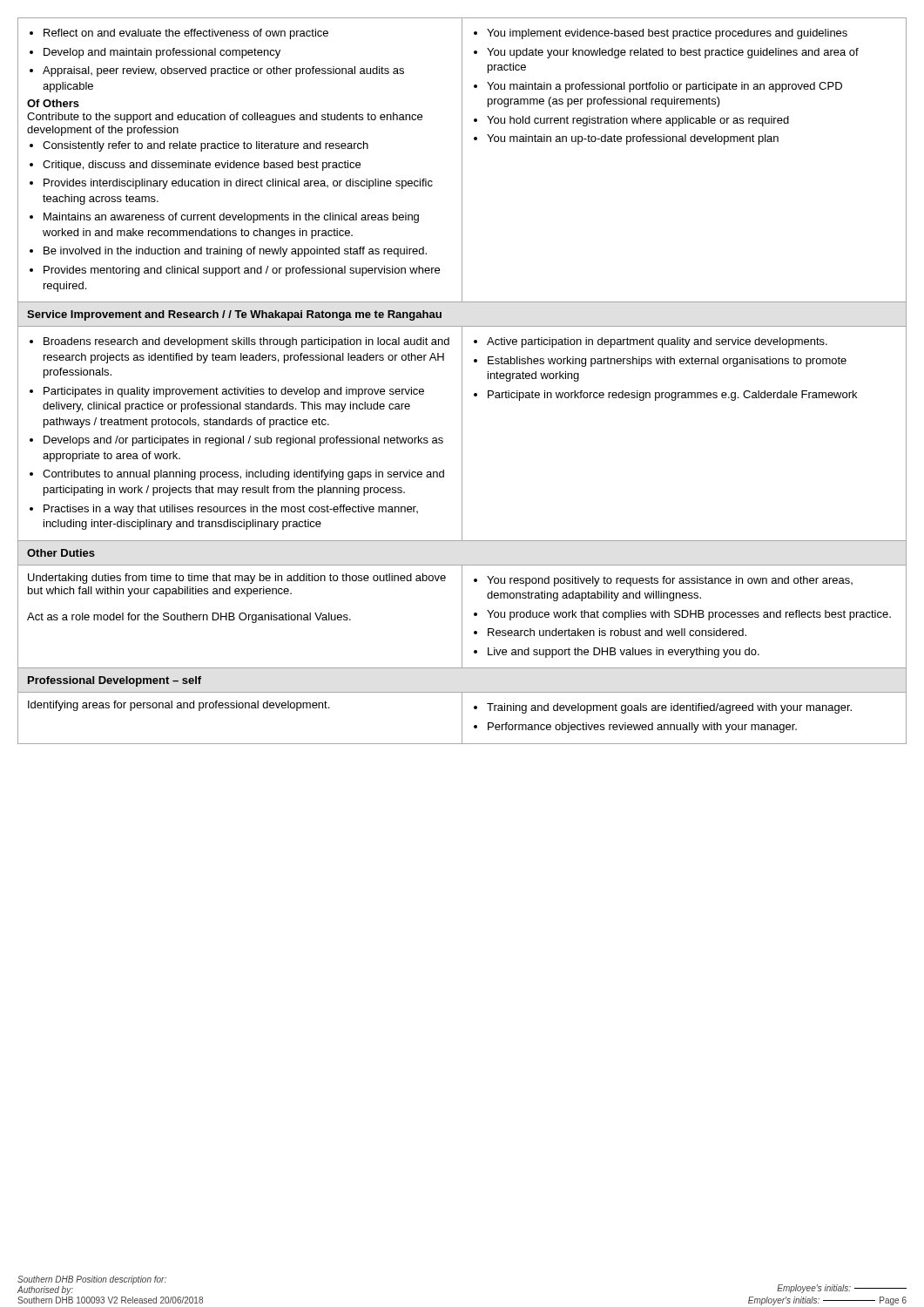Viewport: 924px width, 1307px height.
Task: Click on the list item with the text "Broadens research and"
Action: point(240,357)
